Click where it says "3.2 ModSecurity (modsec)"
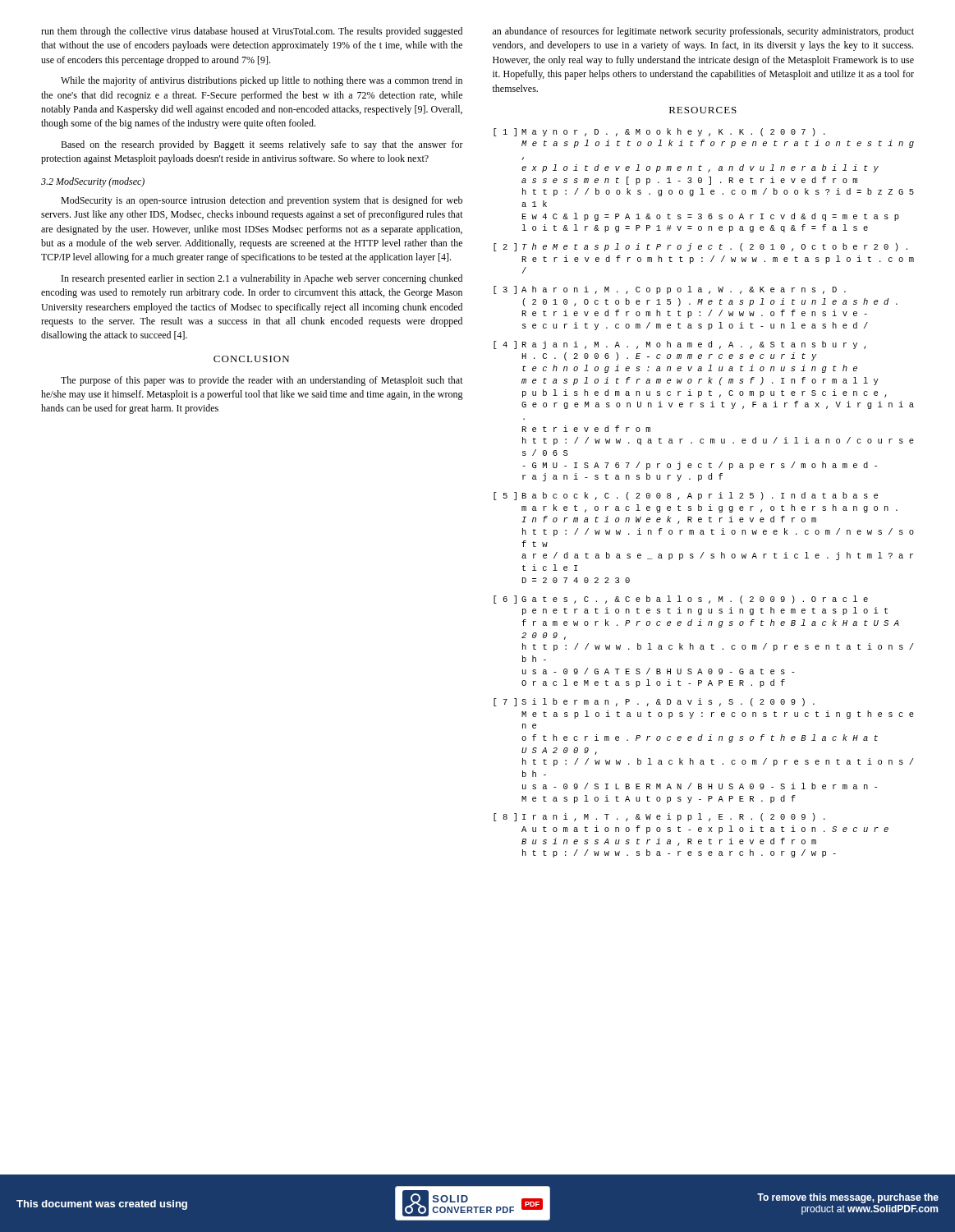Screen dimensions: 1232x955 (93, 182)
